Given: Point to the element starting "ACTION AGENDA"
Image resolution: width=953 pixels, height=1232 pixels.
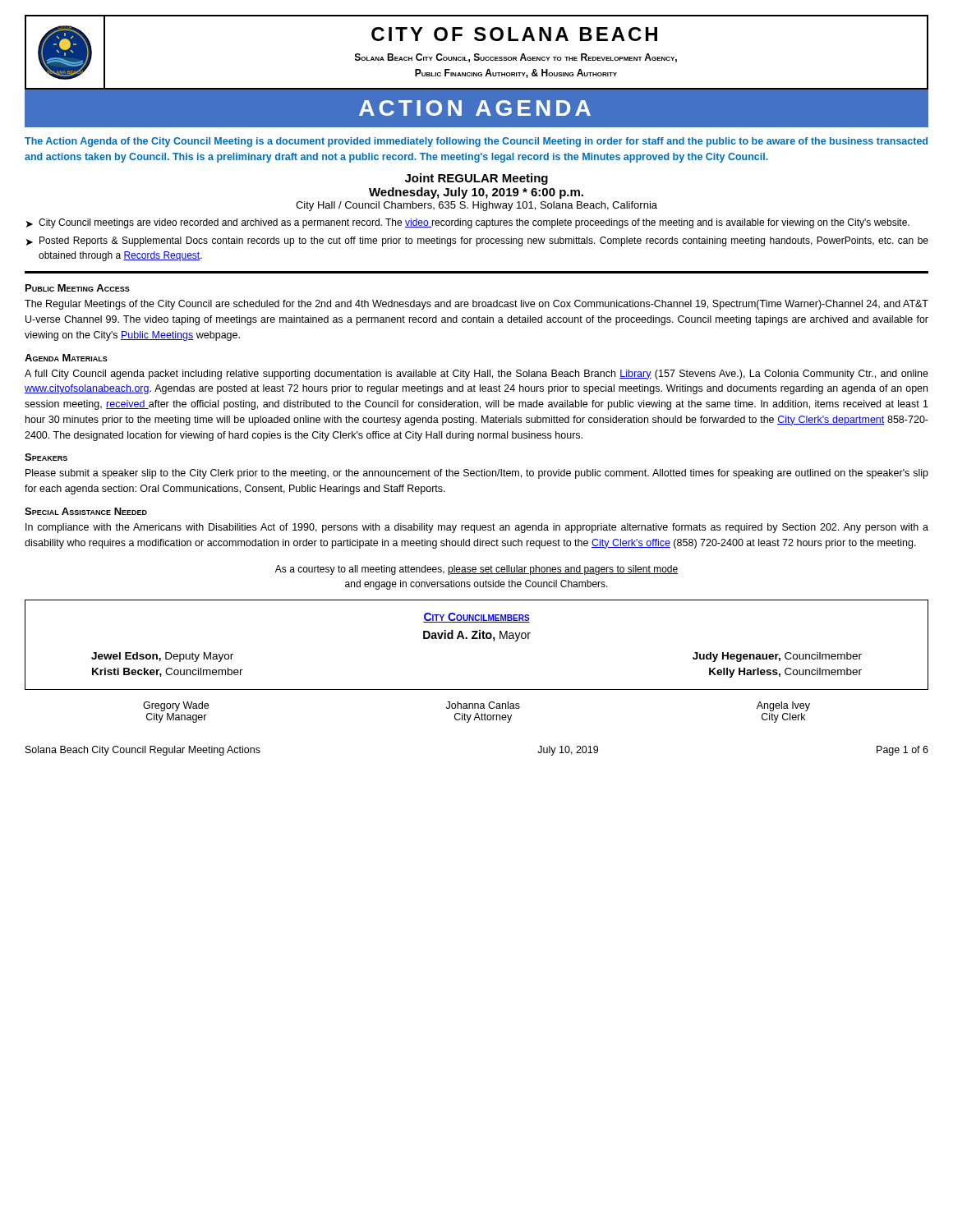Looking at the screenshot, I should coord(476,108).
